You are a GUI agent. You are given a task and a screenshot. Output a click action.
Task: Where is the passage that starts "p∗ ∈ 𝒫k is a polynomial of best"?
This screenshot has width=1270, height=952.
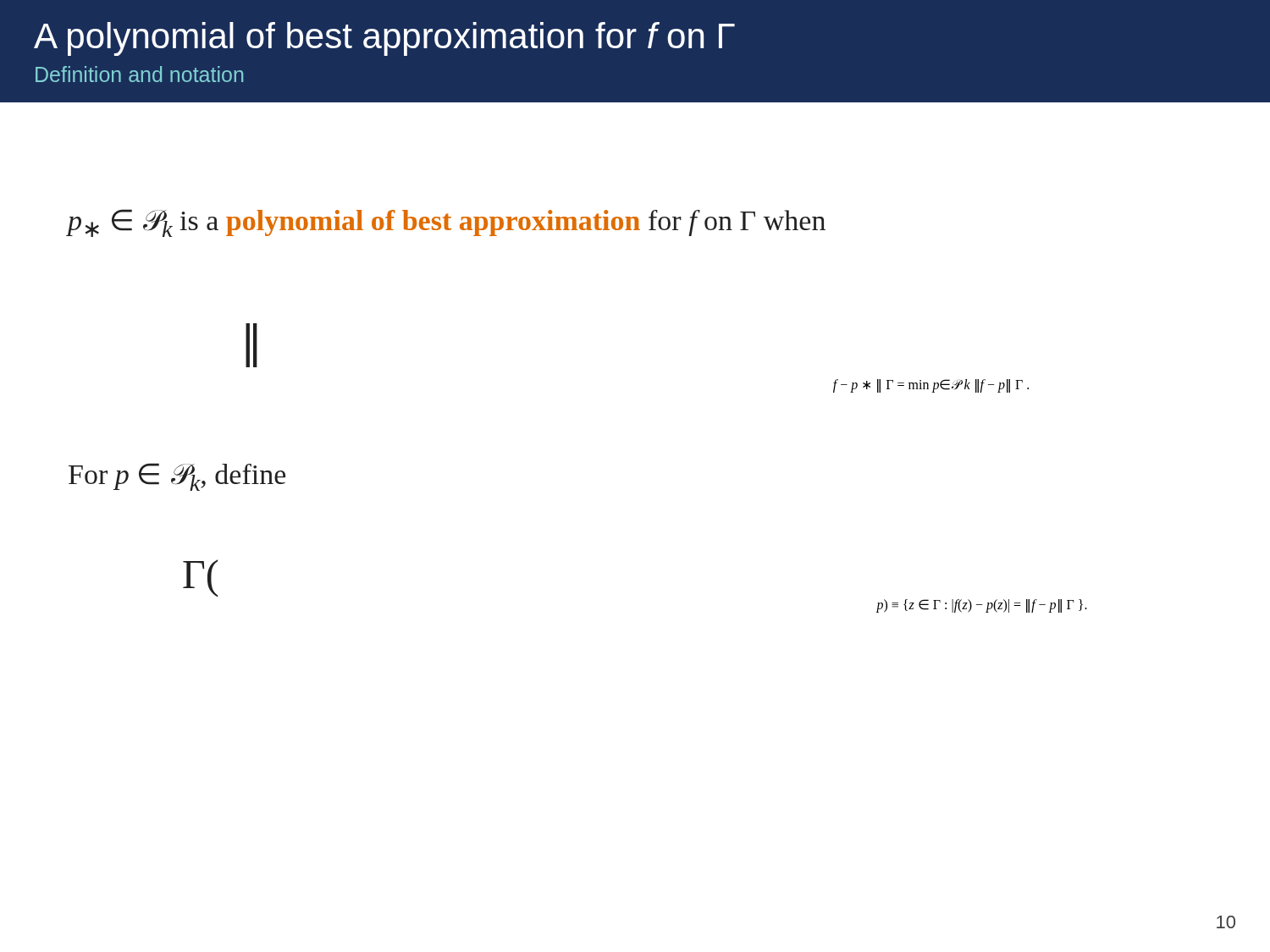(447, 223)
